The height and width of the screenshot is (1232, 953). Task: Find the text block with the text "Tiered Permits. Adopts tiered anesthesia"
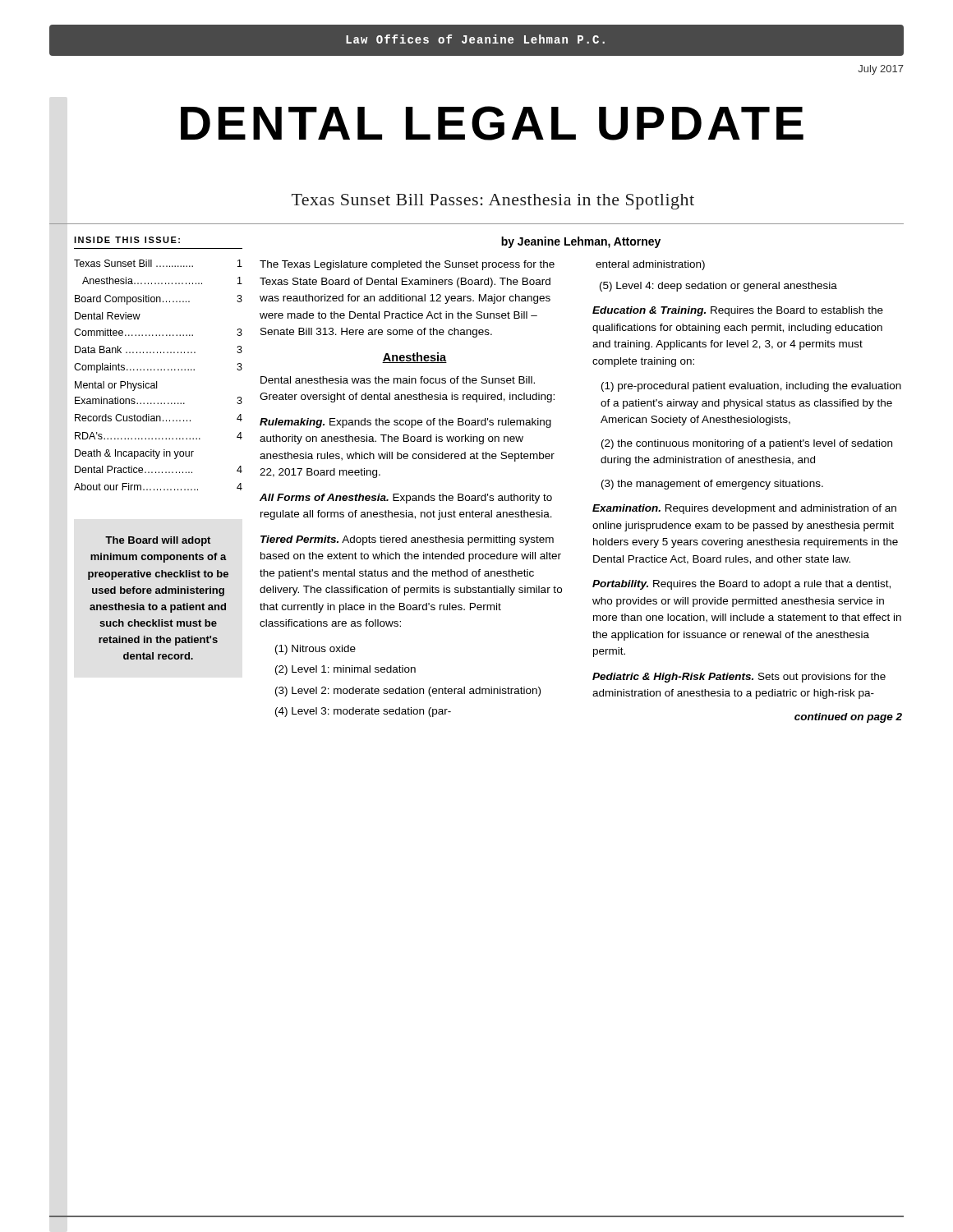point(411,581)
